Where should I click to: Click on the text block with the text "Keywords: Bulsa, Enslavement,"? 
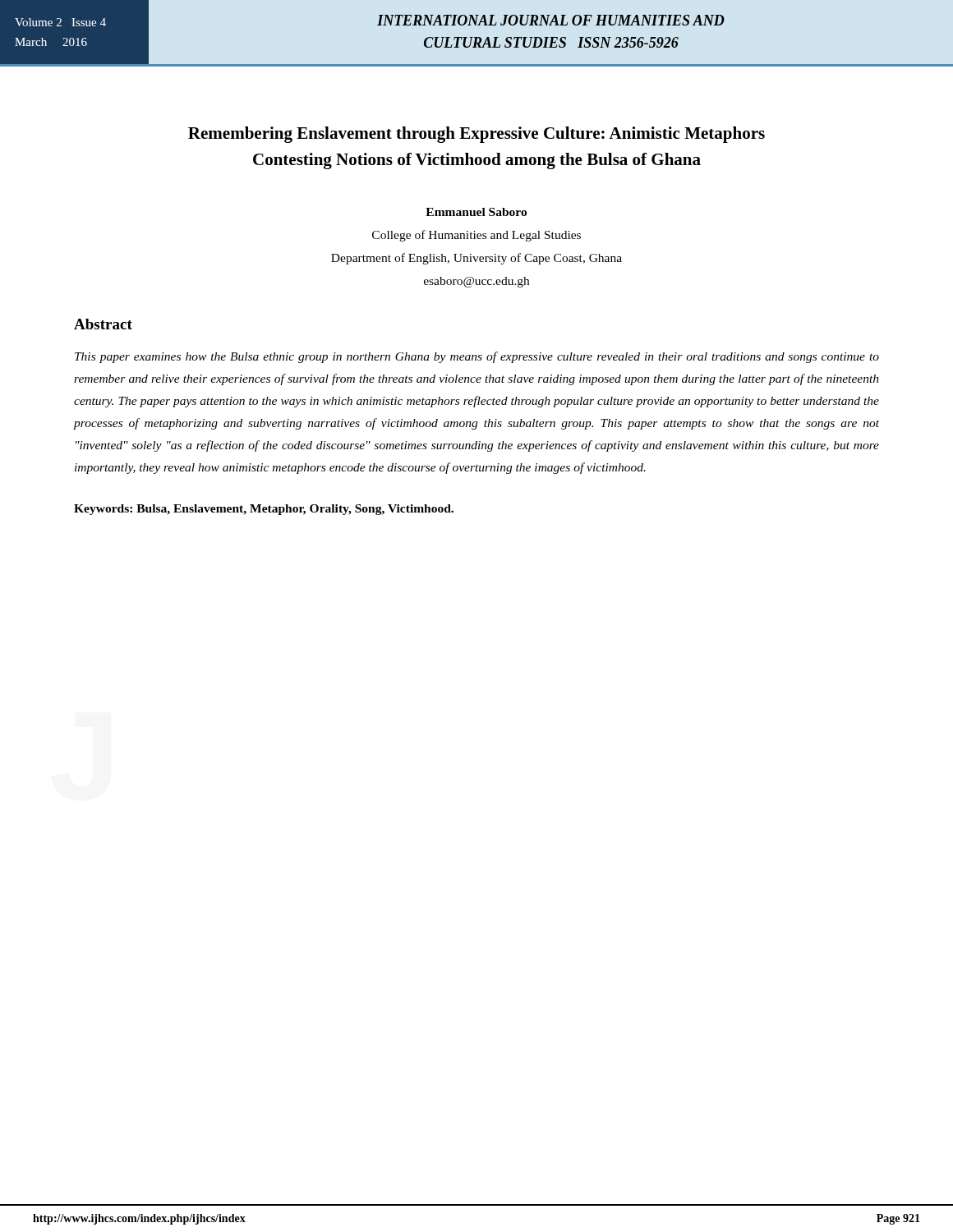264,508
